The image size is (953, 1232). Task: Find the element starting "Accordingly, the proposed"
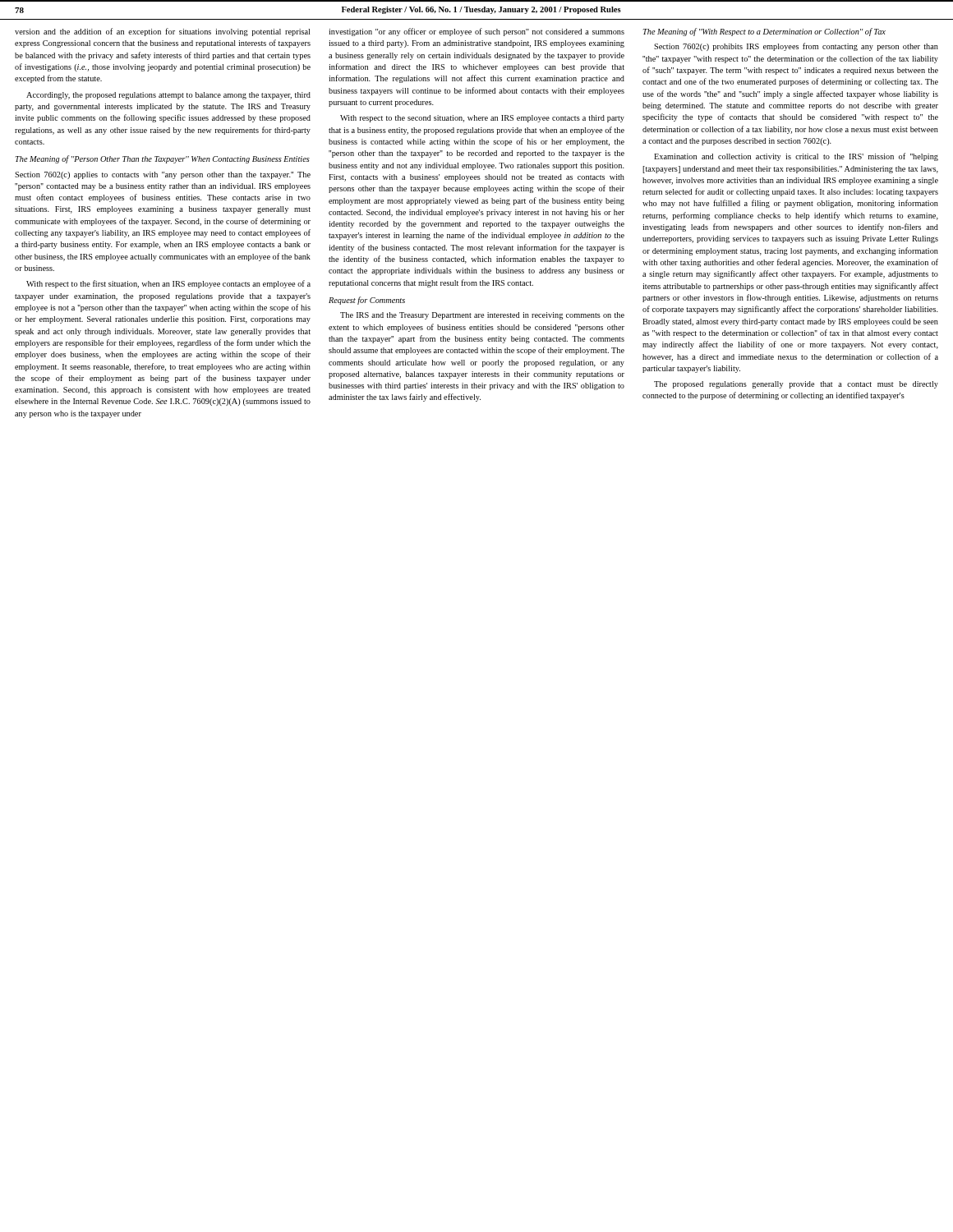[163, 119]
